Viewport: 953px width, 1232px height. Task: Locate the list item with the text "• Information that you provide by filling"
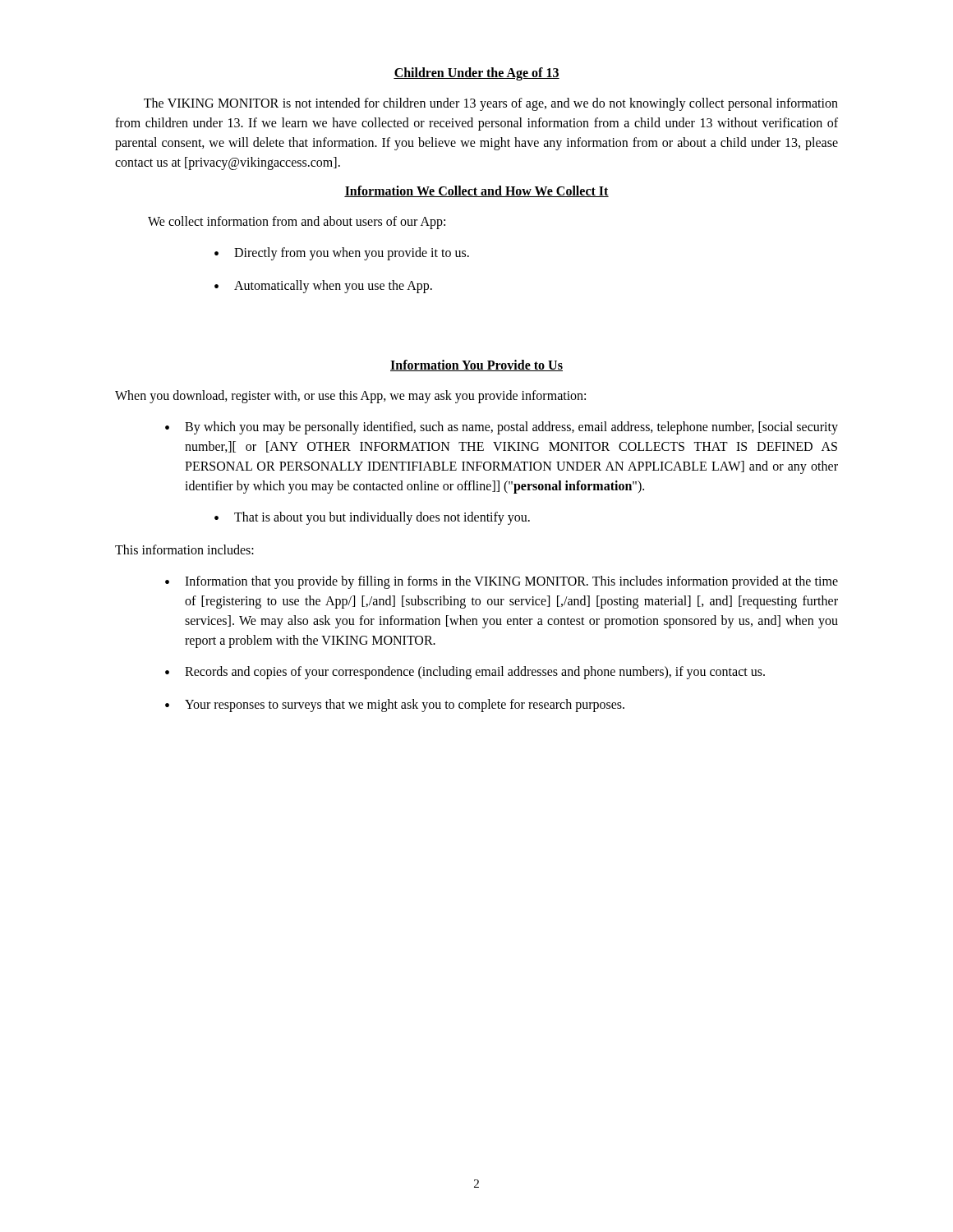(x=501, y=611)
